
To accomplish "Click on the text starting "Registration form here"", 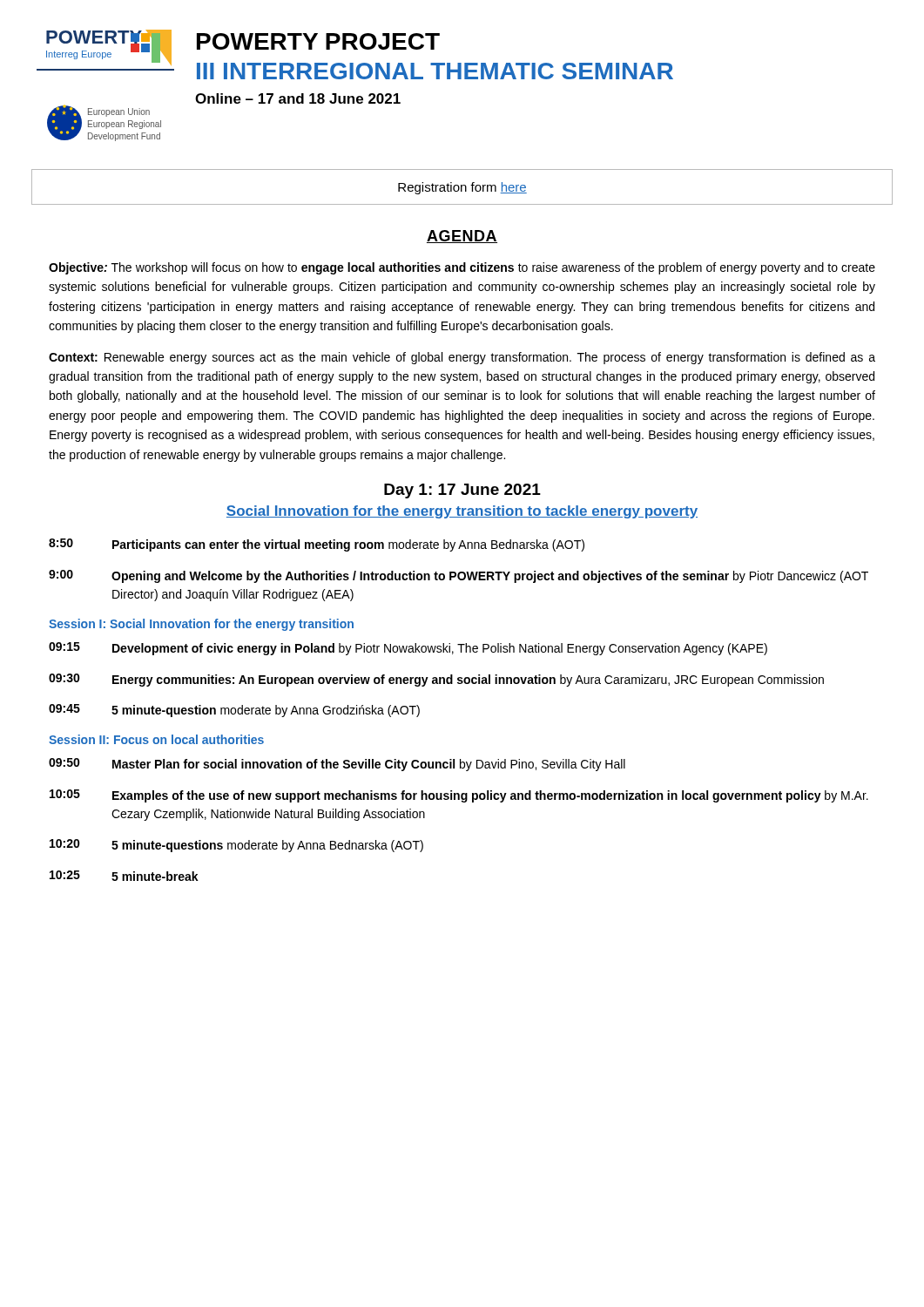I will [x=462, y=187].
